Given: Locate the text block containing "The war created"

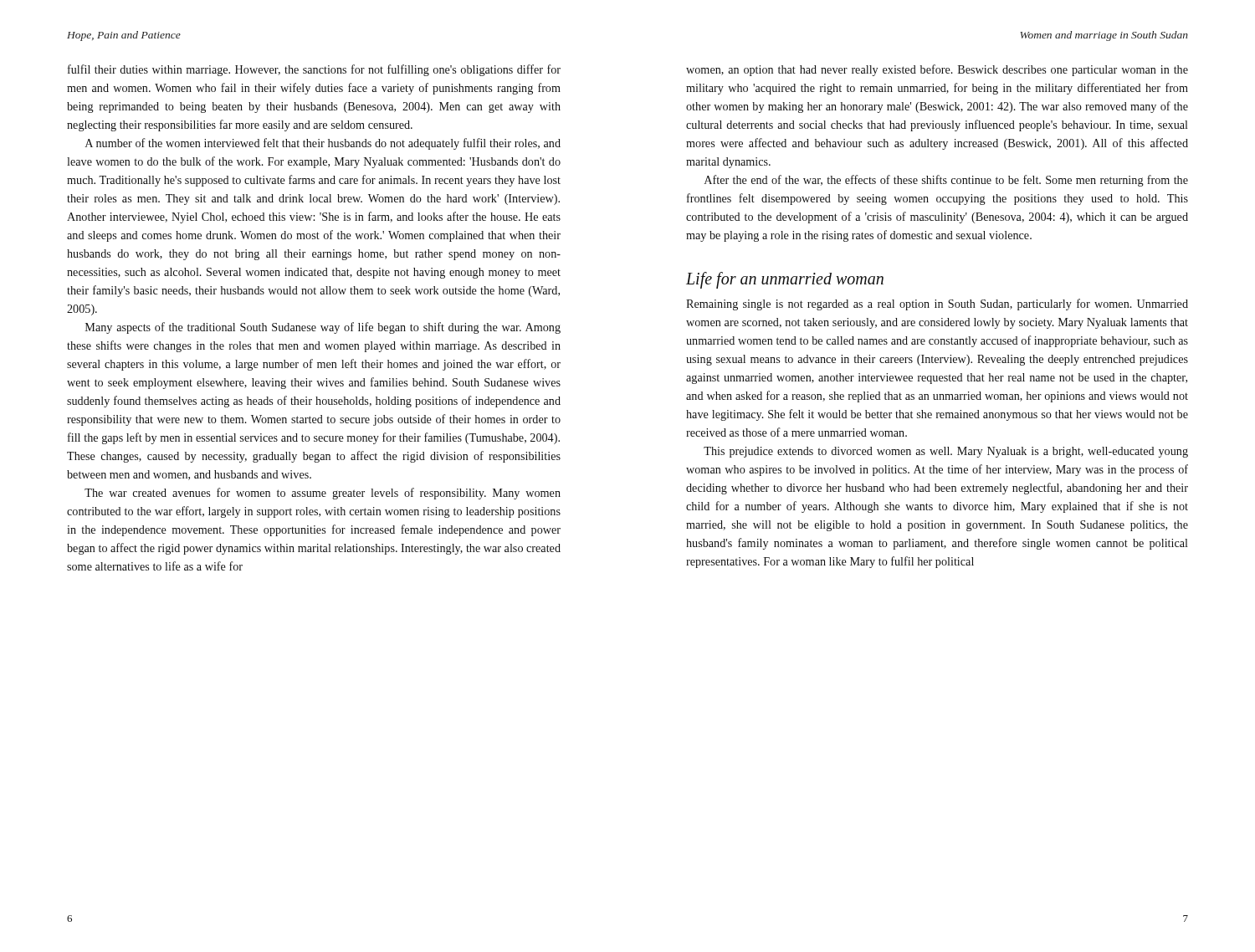Looking at the screenshot, I should click(x=314, y=530).
